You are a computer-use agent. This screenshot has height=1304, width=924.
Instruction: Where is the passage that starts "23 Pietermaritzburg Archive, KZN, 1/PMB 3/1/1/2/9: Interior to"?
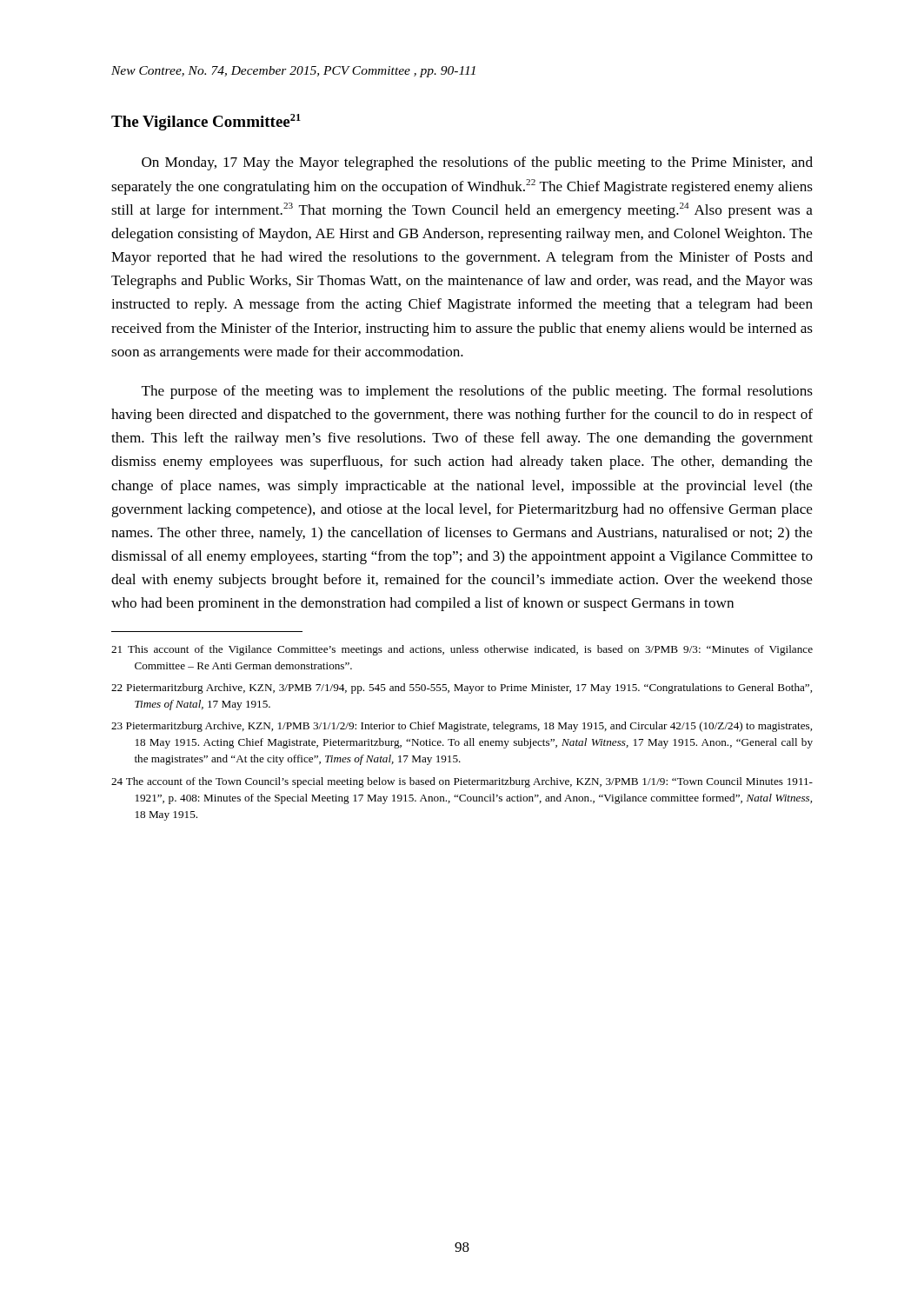[462, 742]
